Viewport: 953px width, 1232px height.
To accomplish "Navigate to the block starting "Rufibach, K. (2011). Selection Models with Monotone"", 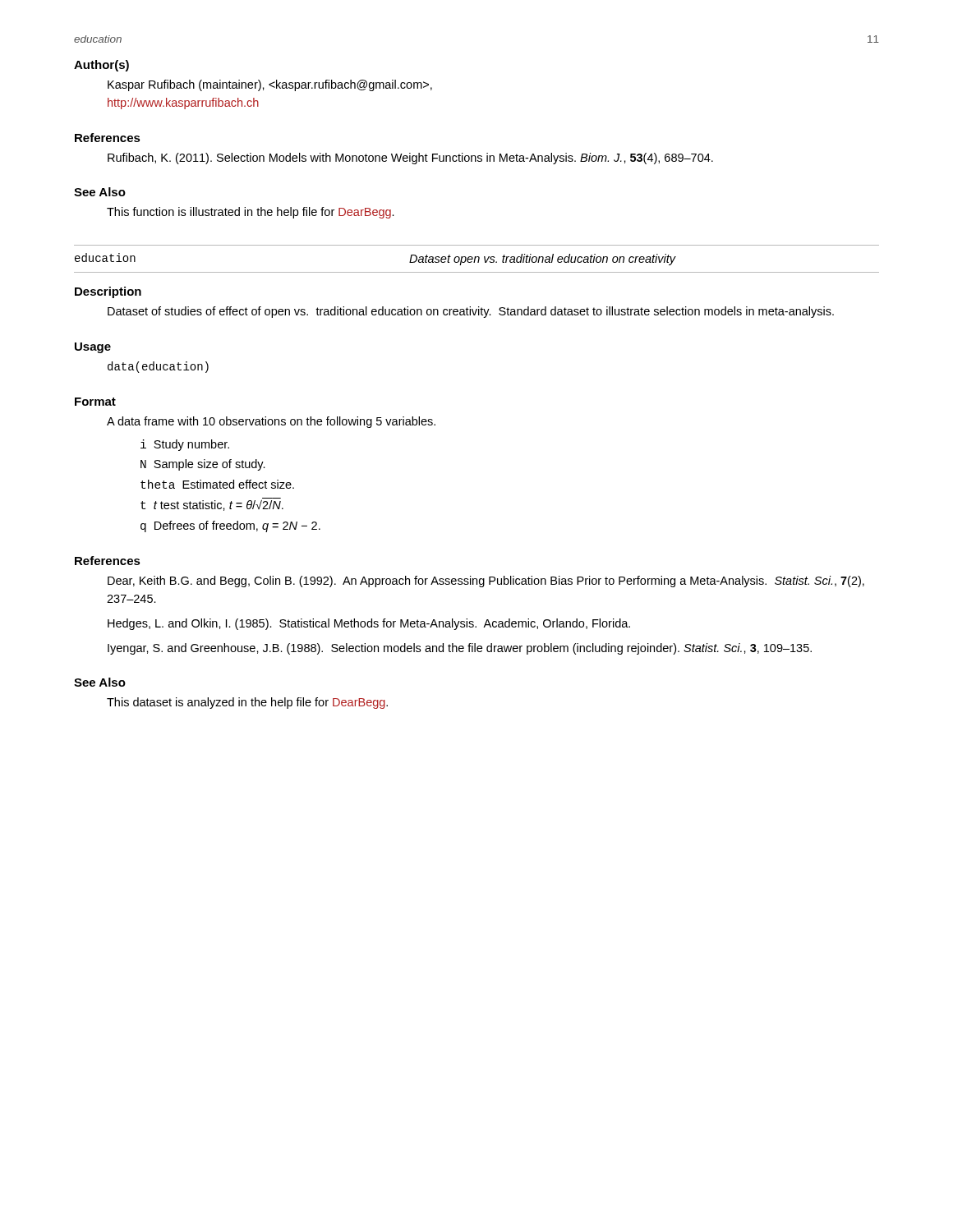I will click(410, 157).
